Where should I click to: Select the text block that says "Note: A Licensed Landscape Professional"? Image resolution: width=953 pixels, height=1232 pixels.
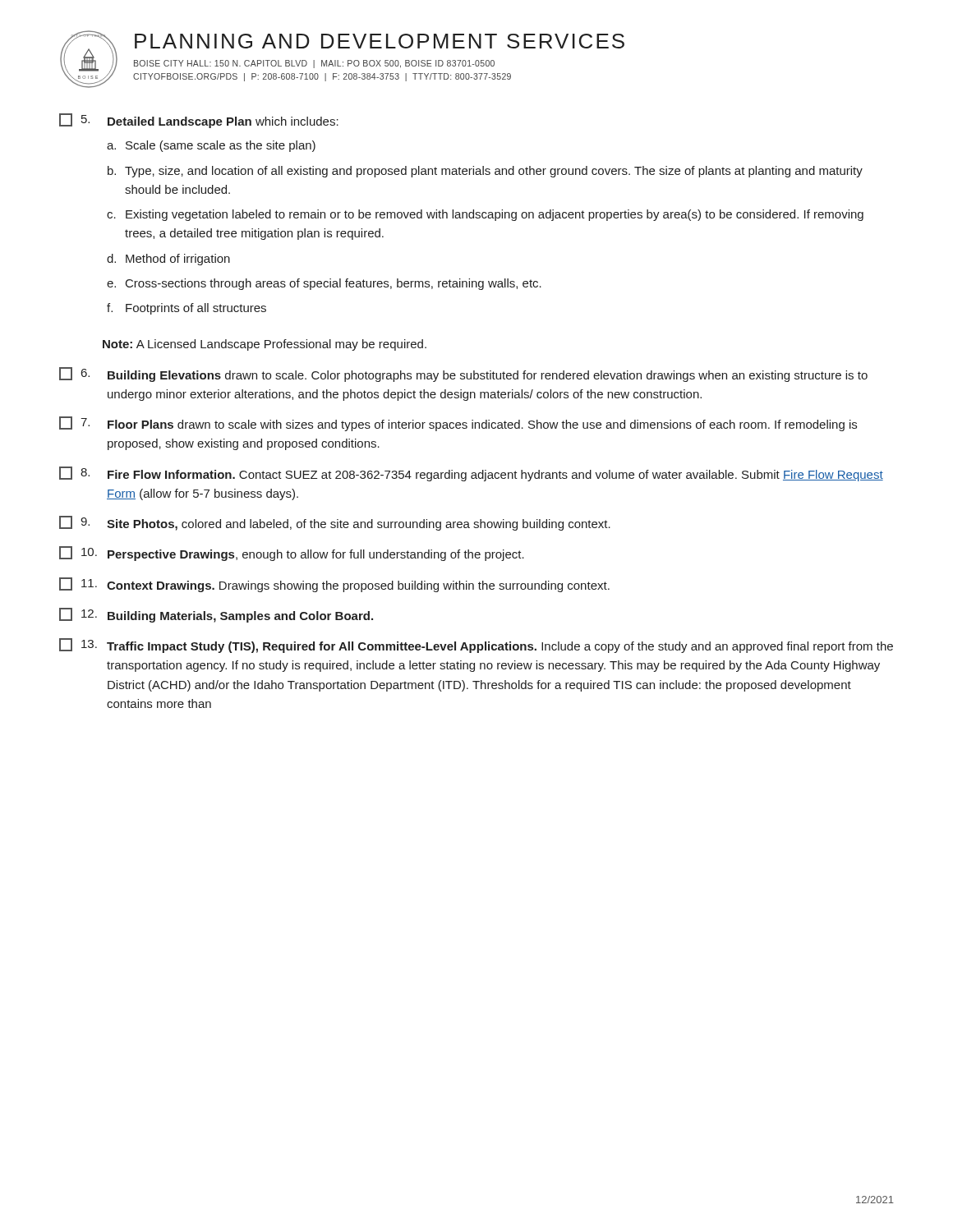(x=265, y=344)
